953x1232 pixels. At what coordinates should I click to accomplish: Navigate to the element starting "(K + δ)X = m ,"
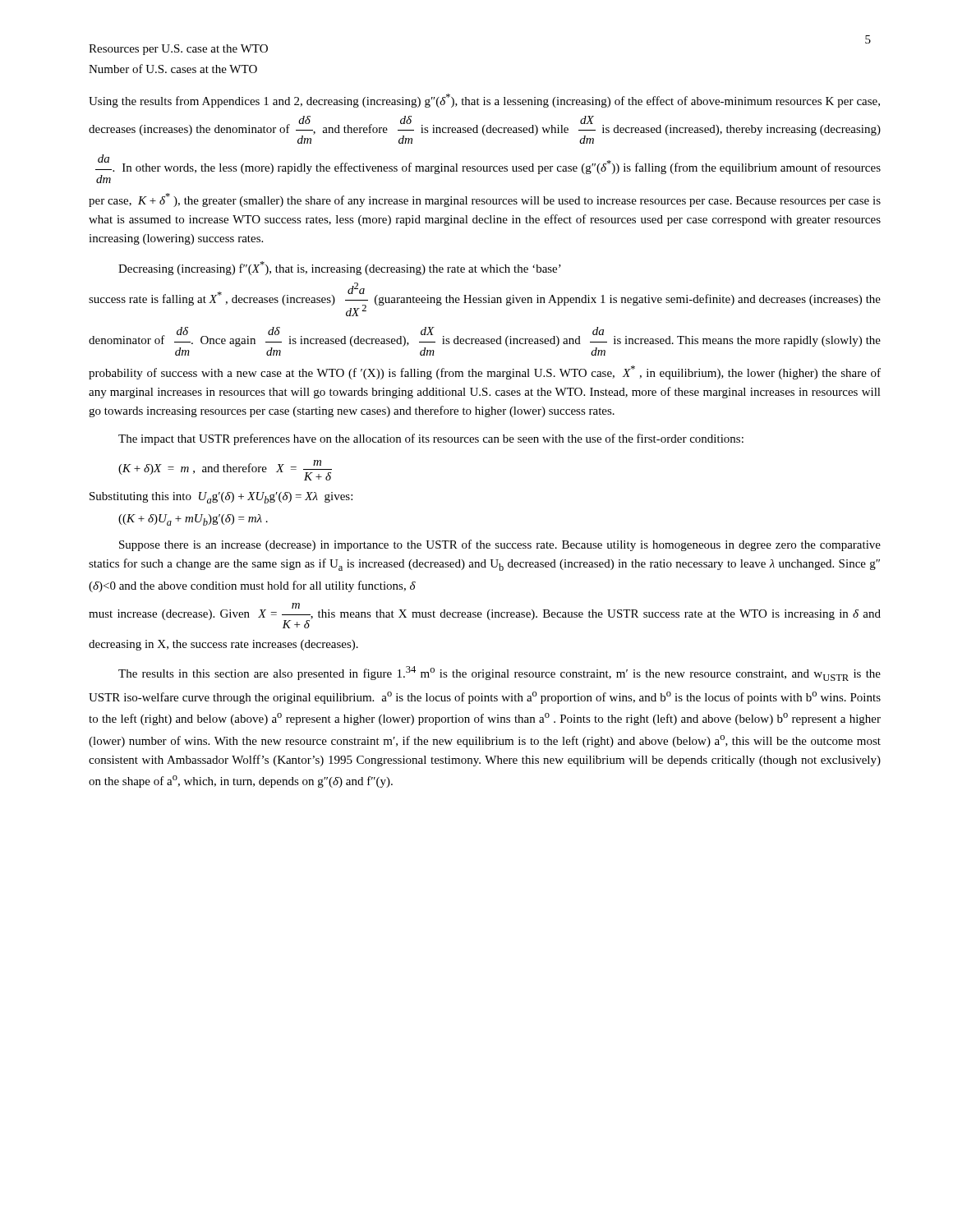(x=225, y=469)
